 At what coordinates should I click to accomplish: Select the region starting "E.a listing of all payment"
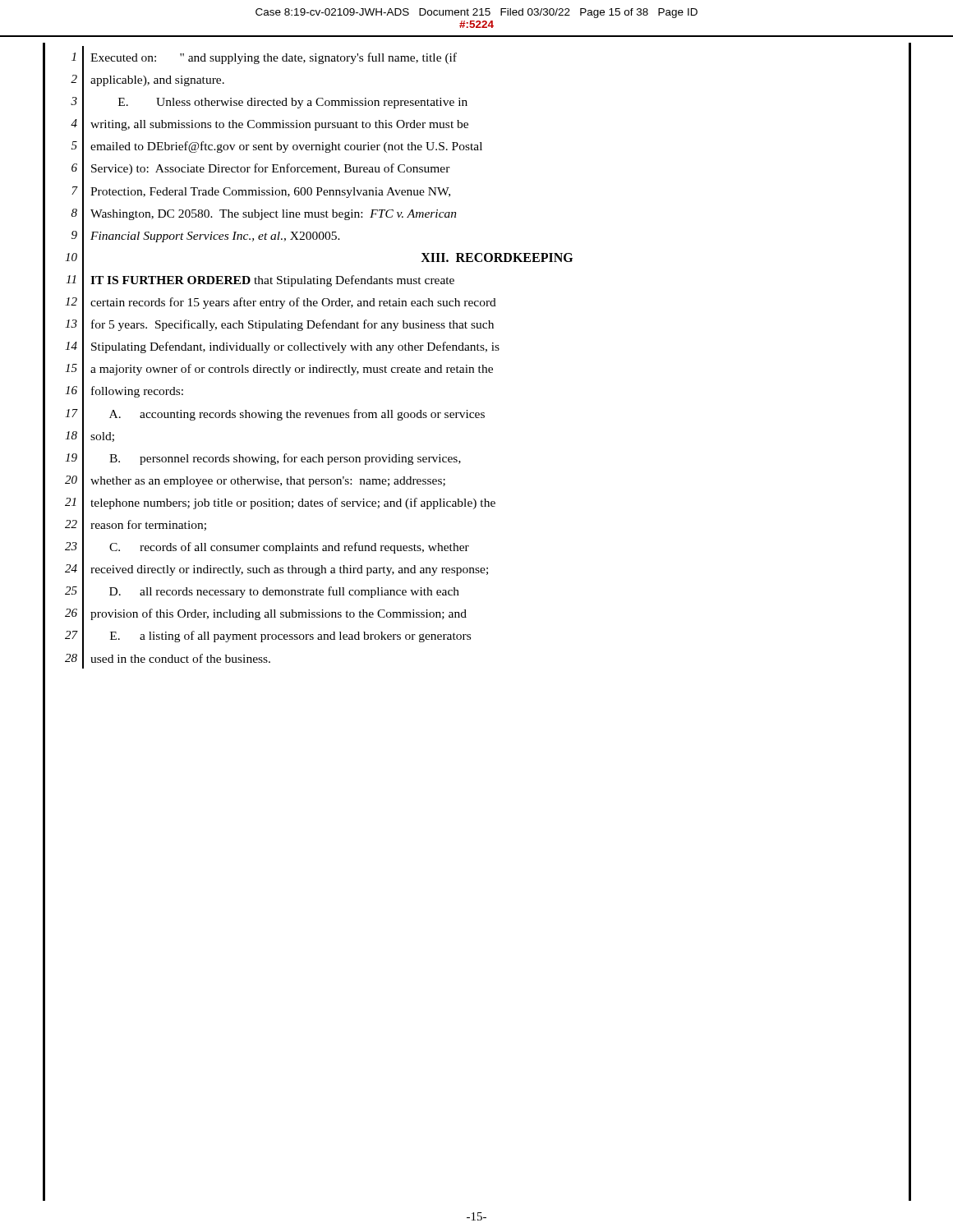click(x=281, y=636)
